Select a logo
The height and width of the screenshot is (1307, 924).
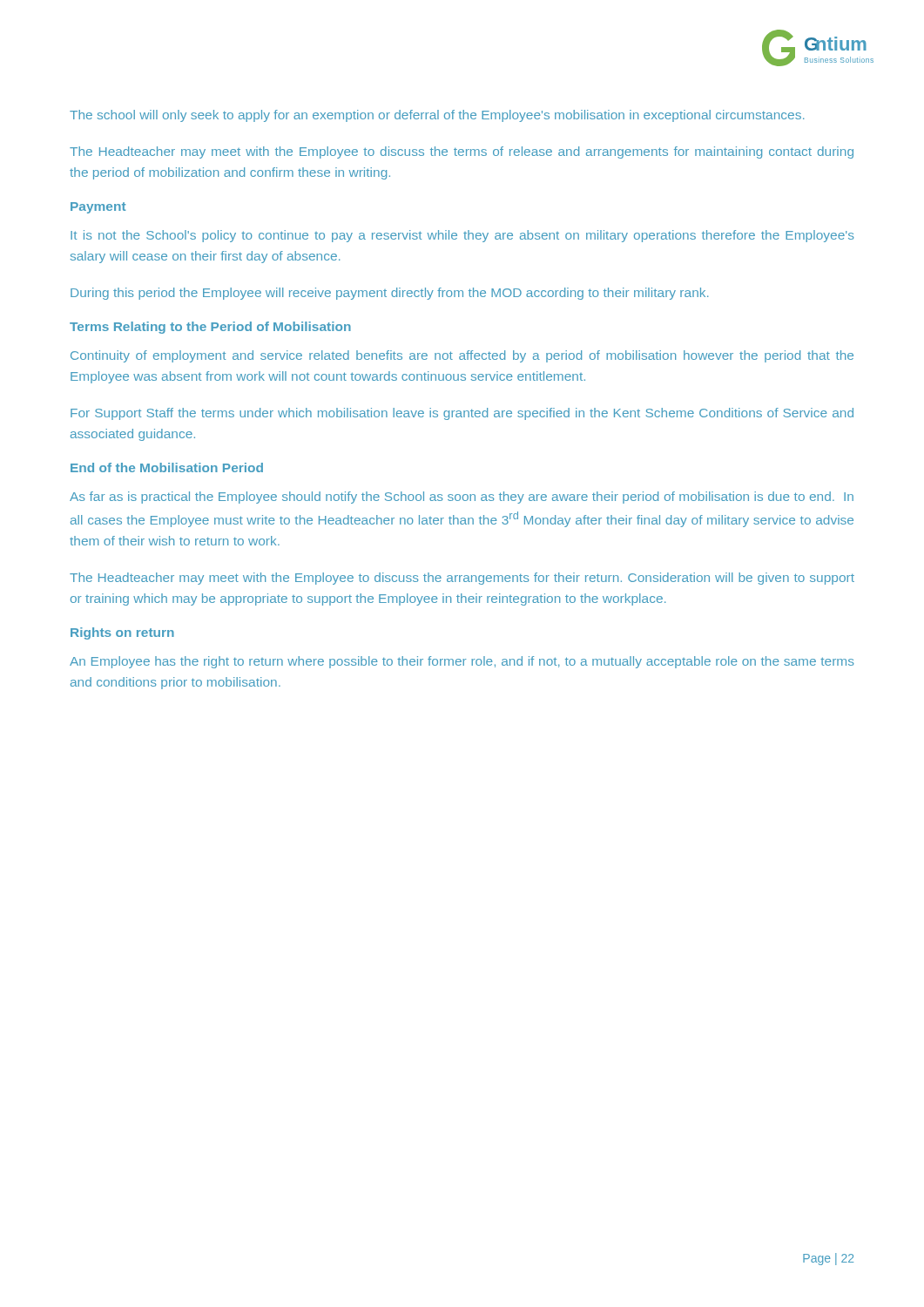[x=821, y=52]
